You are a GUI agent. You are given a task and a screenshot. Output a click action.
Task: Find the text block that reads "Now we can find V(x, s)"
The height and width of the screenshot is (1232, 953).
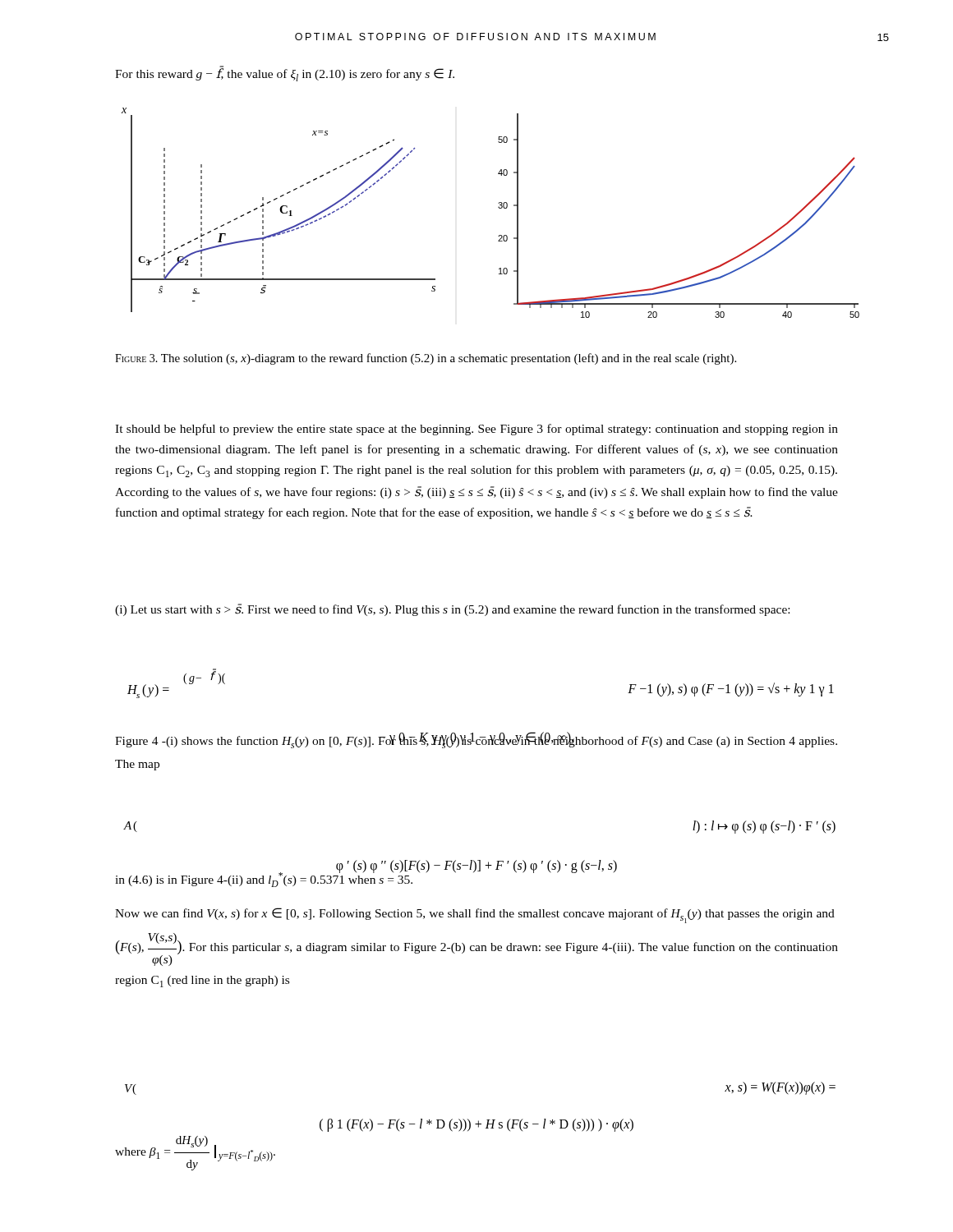476,948
